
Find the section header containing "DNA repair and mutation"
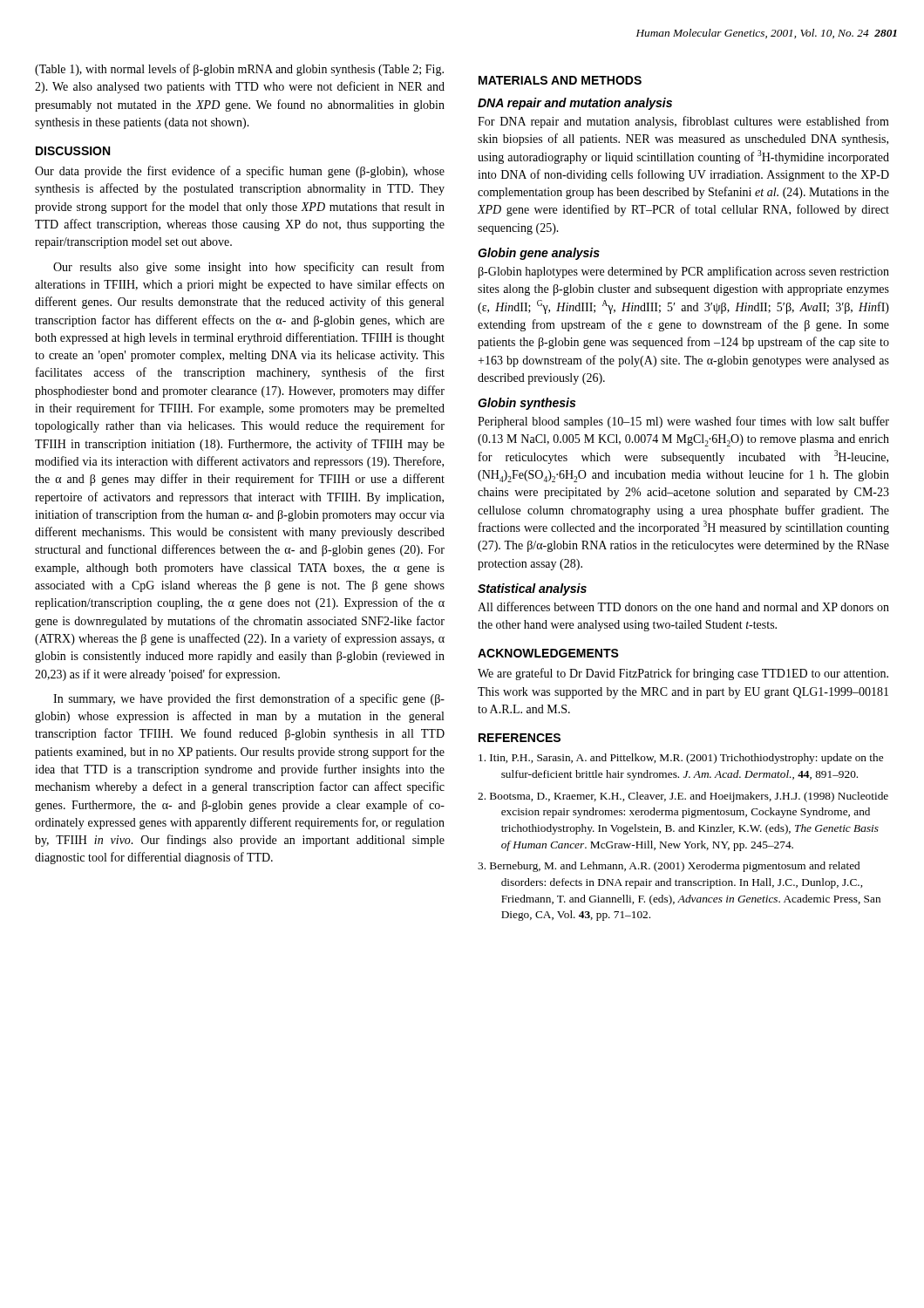(683, 103)
